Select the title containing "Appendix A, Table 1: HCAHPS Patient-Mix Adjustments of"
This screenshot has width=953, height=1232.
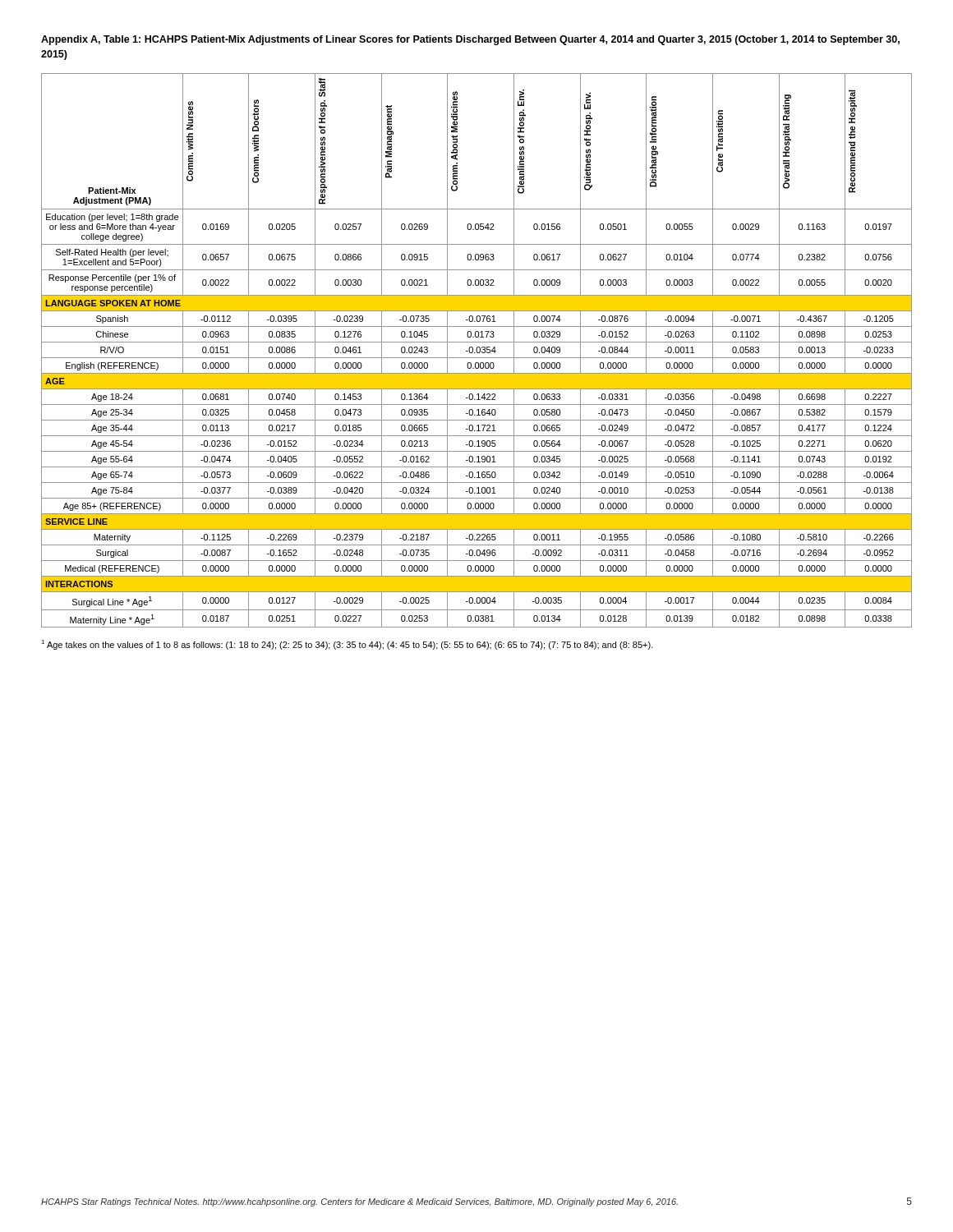476,47
